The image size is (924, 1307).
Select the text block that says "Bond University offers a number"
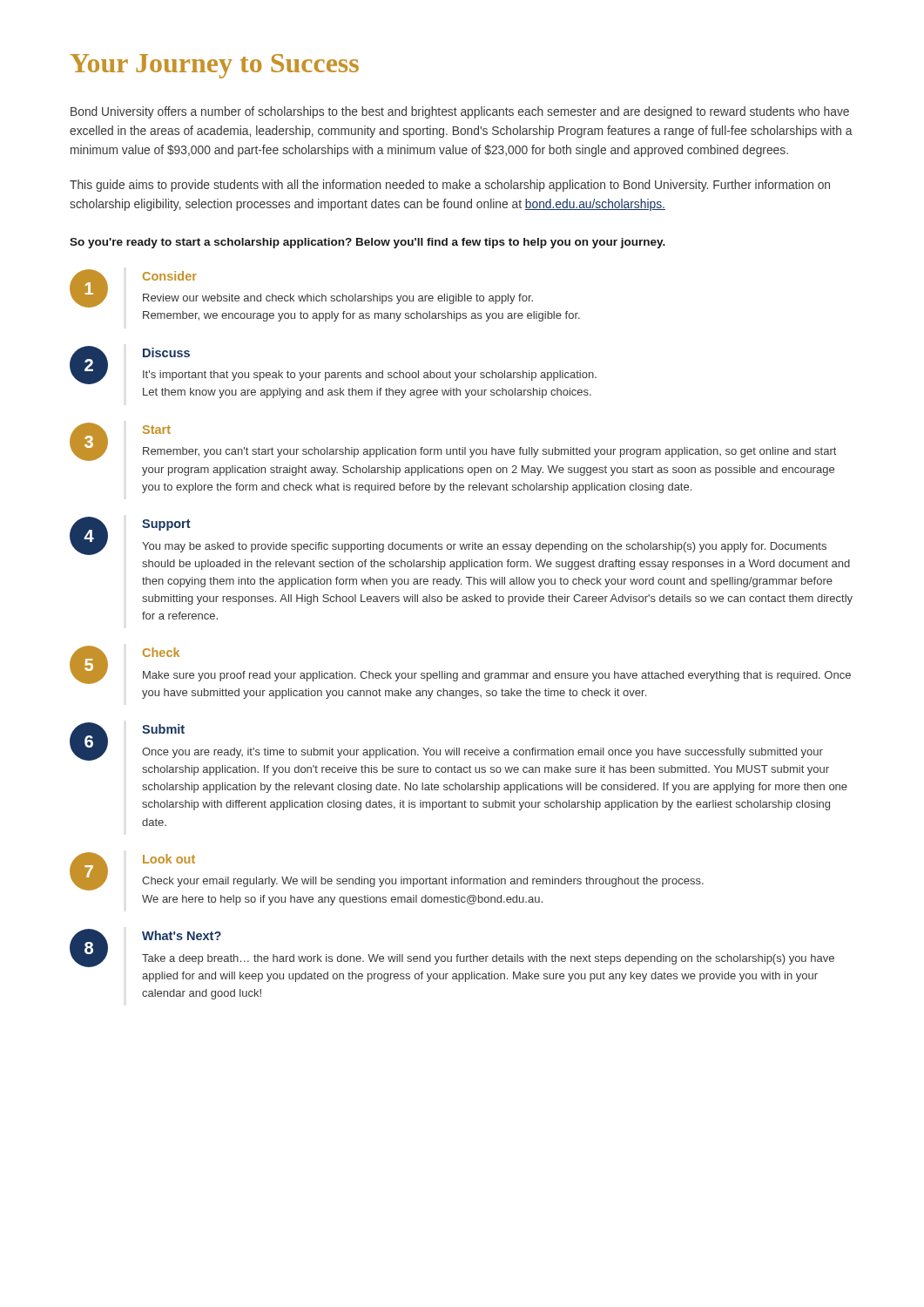pos(462,132)
